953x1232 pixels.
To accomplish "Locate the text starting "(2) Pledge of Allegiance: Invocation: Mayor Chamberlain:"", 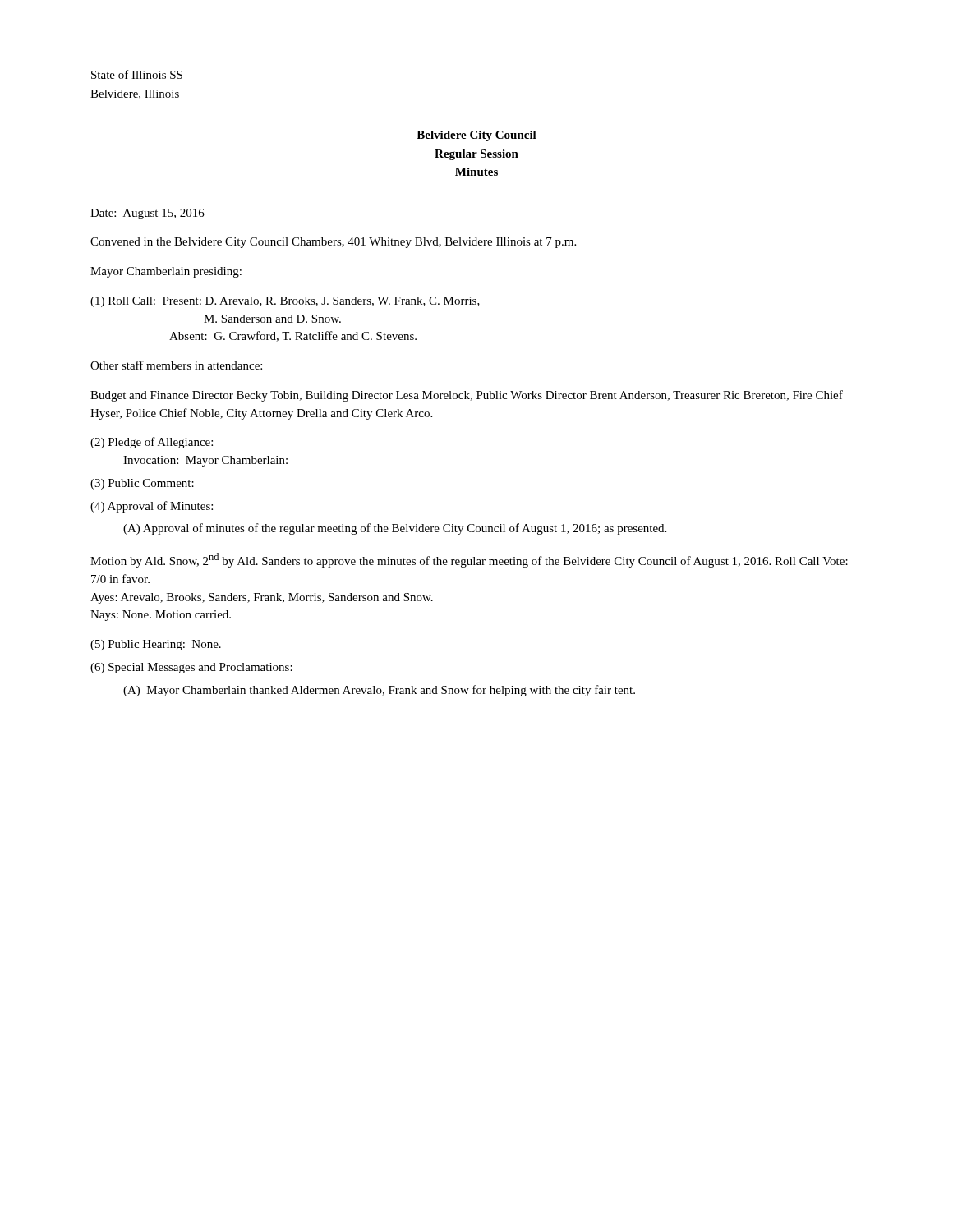I will 189,451.
